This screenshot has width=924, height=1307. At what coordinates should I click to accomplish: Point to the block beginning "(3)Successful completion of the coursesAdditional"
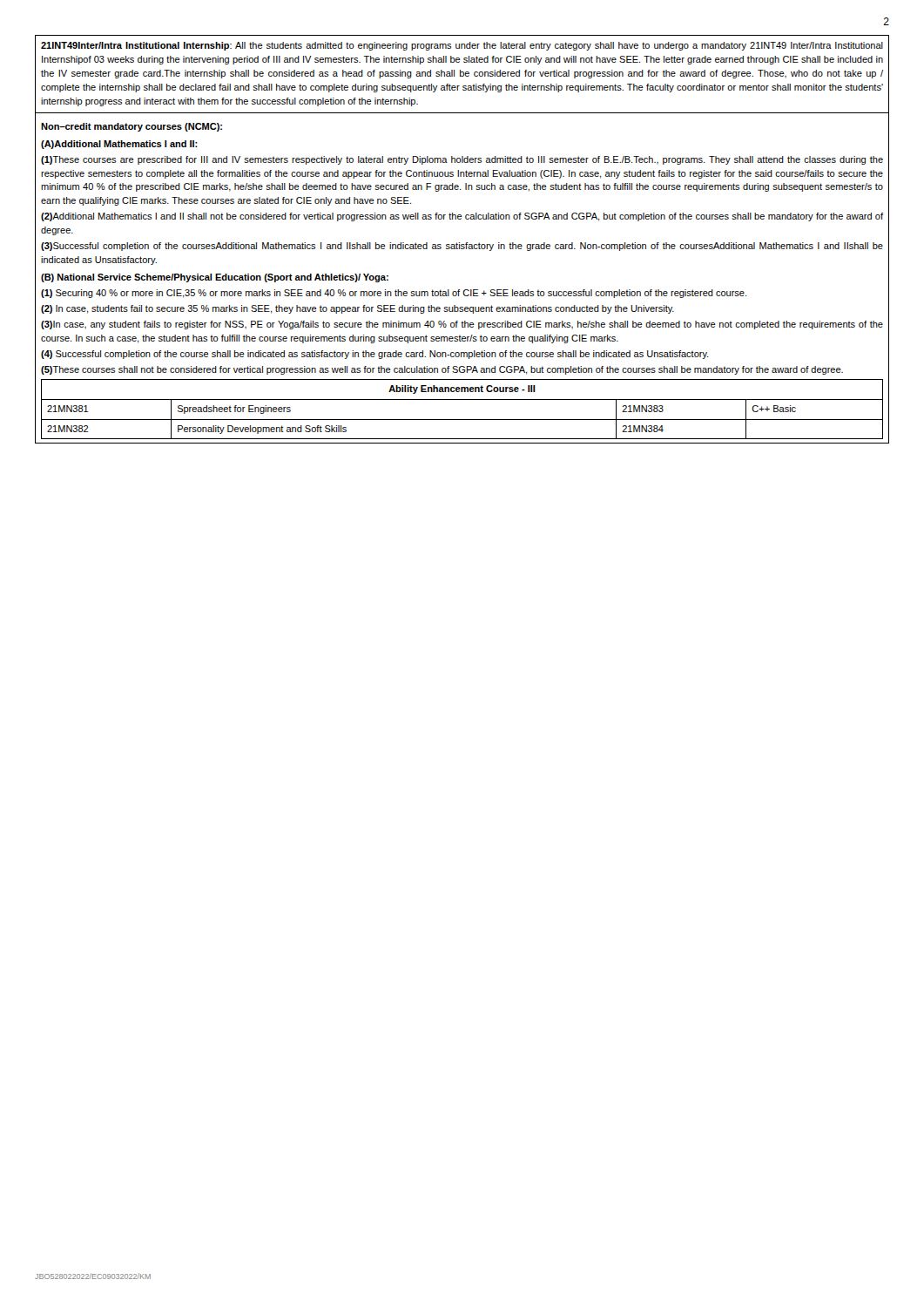(462, 254)
